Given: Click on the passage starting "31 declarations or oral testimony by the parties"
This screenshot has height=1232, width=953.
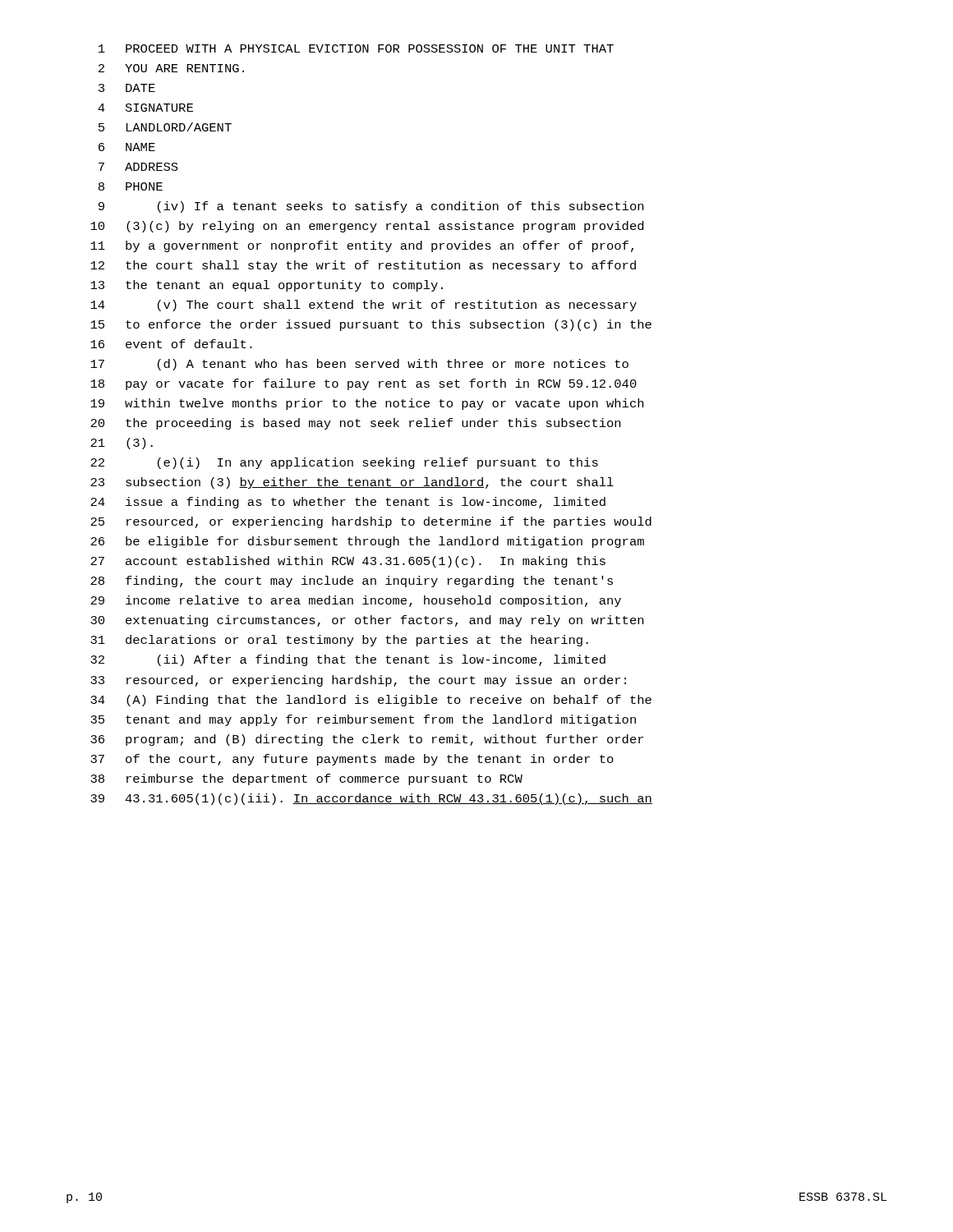Looking at the screenshot, I should 476,641.
